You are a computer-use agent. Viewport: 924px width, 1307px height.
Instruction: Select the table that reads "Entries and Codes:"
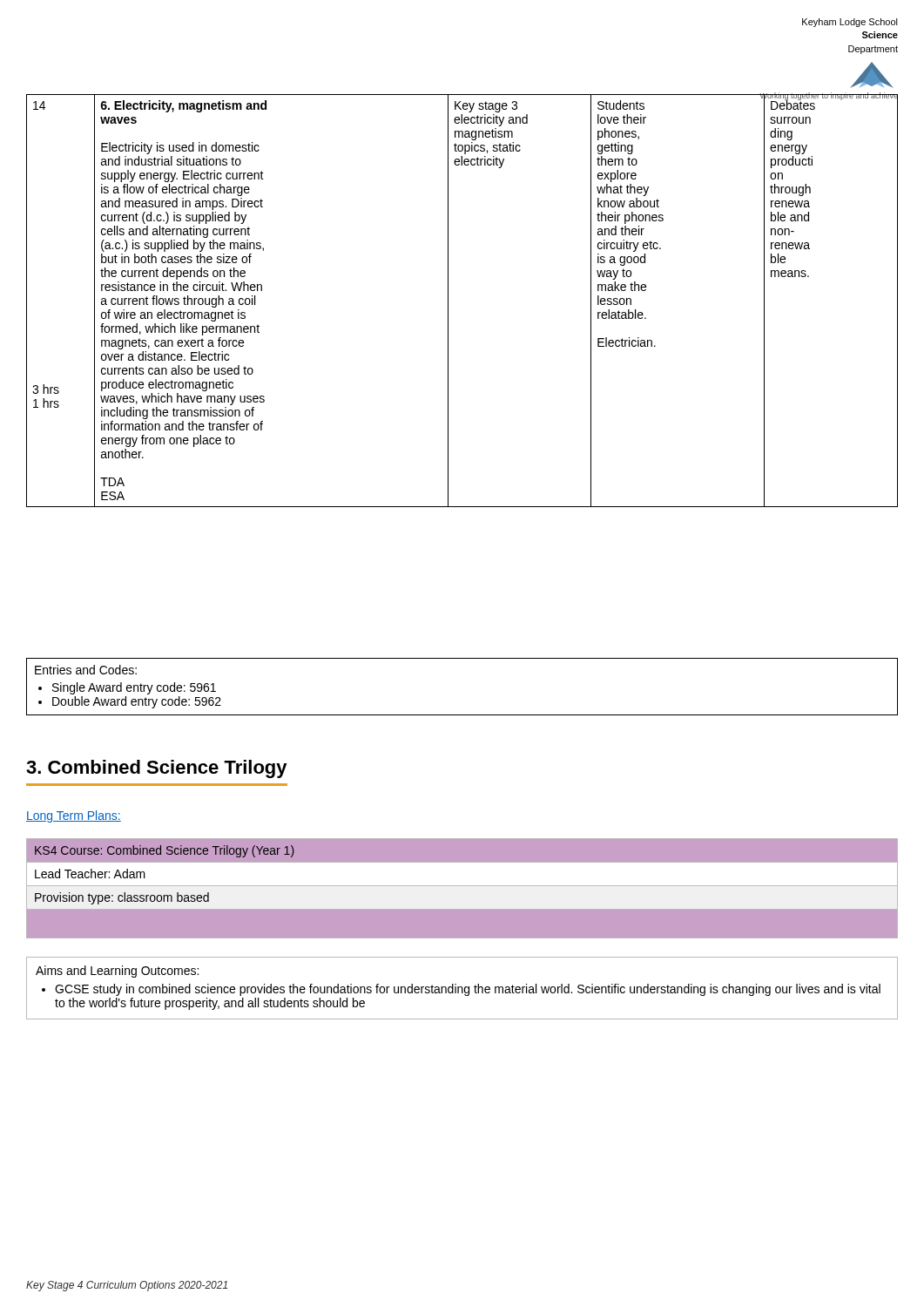pos(462,687)
